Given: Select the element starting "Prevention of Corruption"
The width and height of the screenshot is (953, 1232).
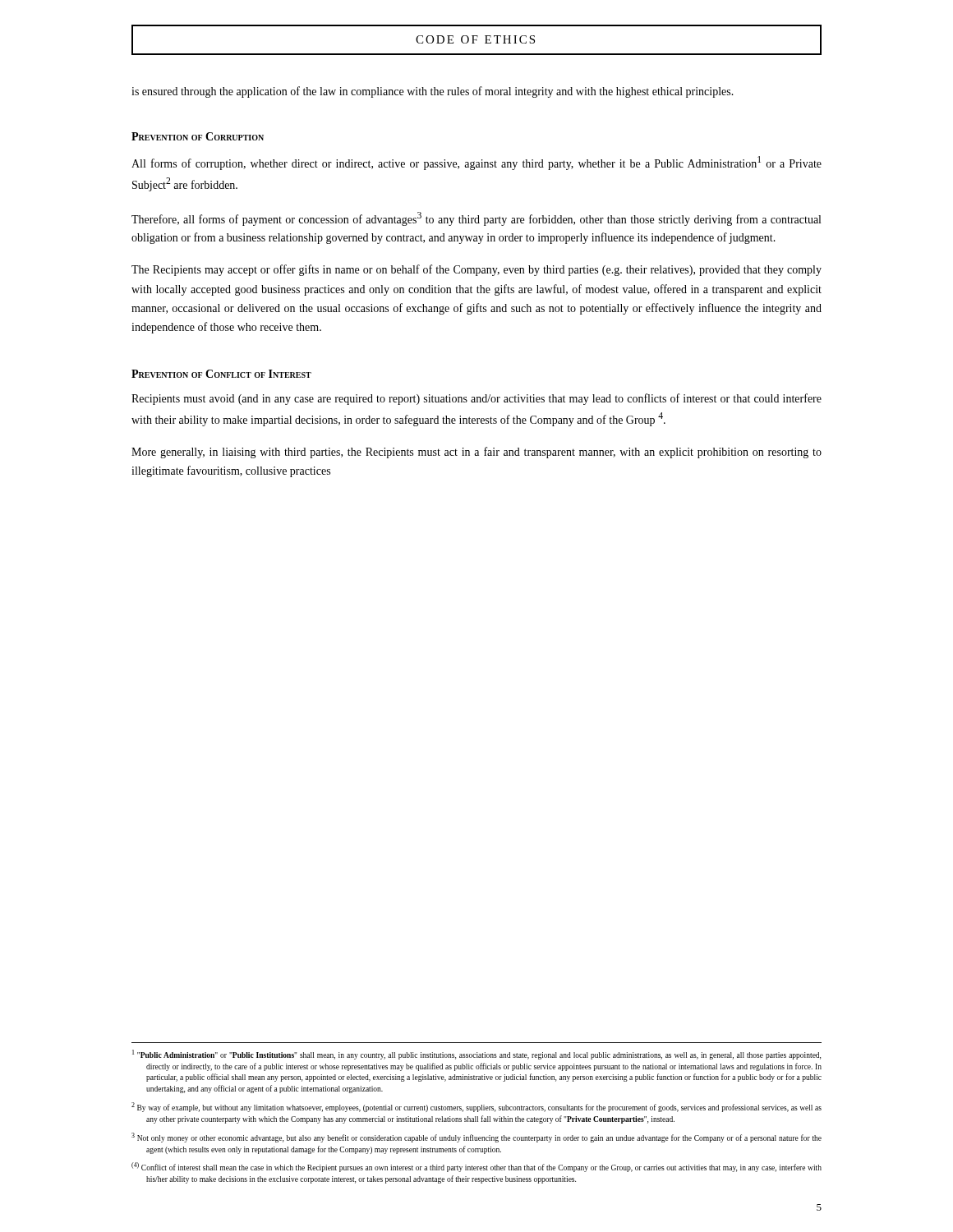Looking at the screenshot, I should (x=198, y=137).
